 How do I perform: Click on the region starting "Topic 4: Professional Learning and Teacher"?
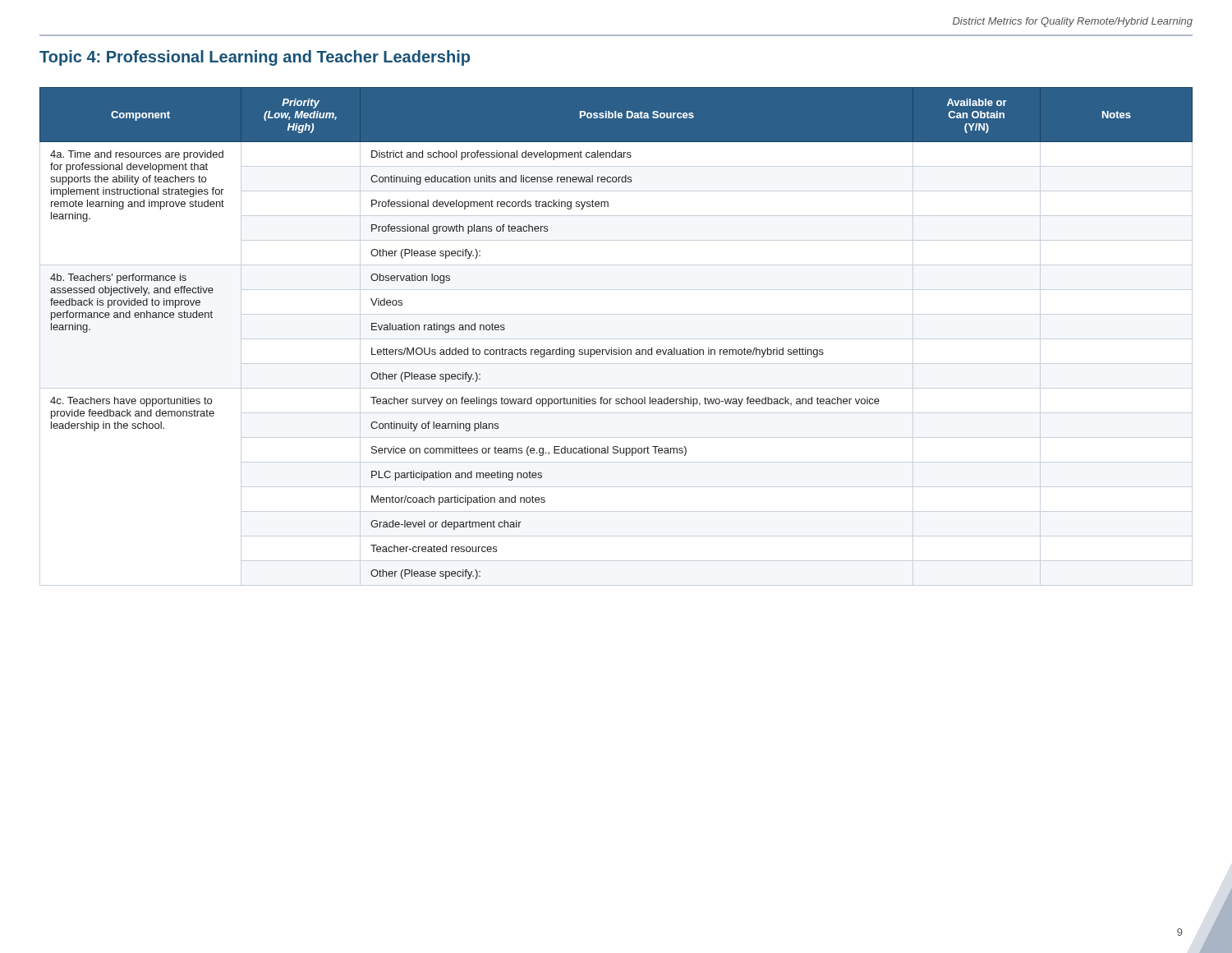(x=255, y=57)
